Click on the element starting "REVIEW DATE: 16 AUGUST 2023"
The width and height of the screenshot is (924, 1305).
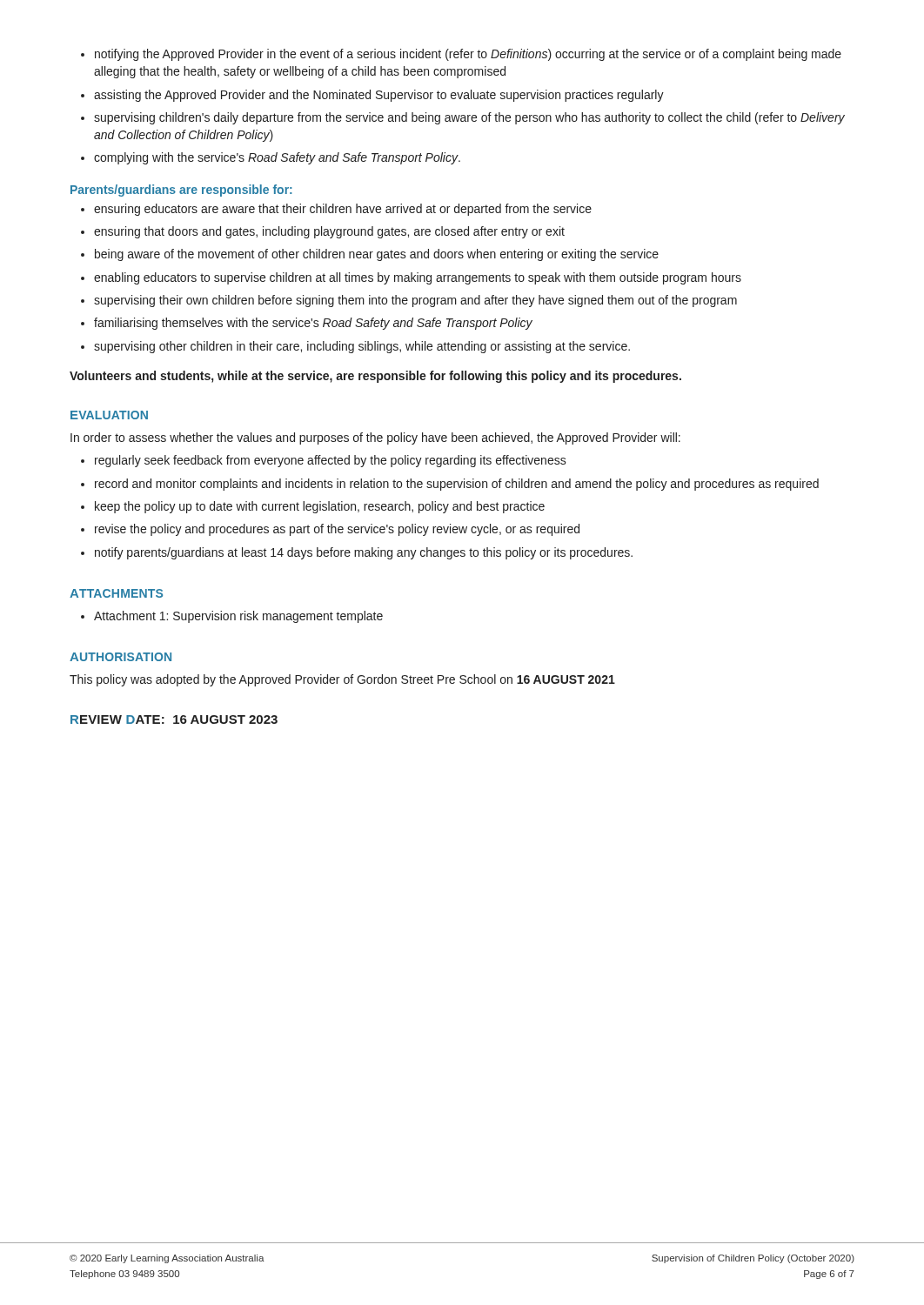174,719
